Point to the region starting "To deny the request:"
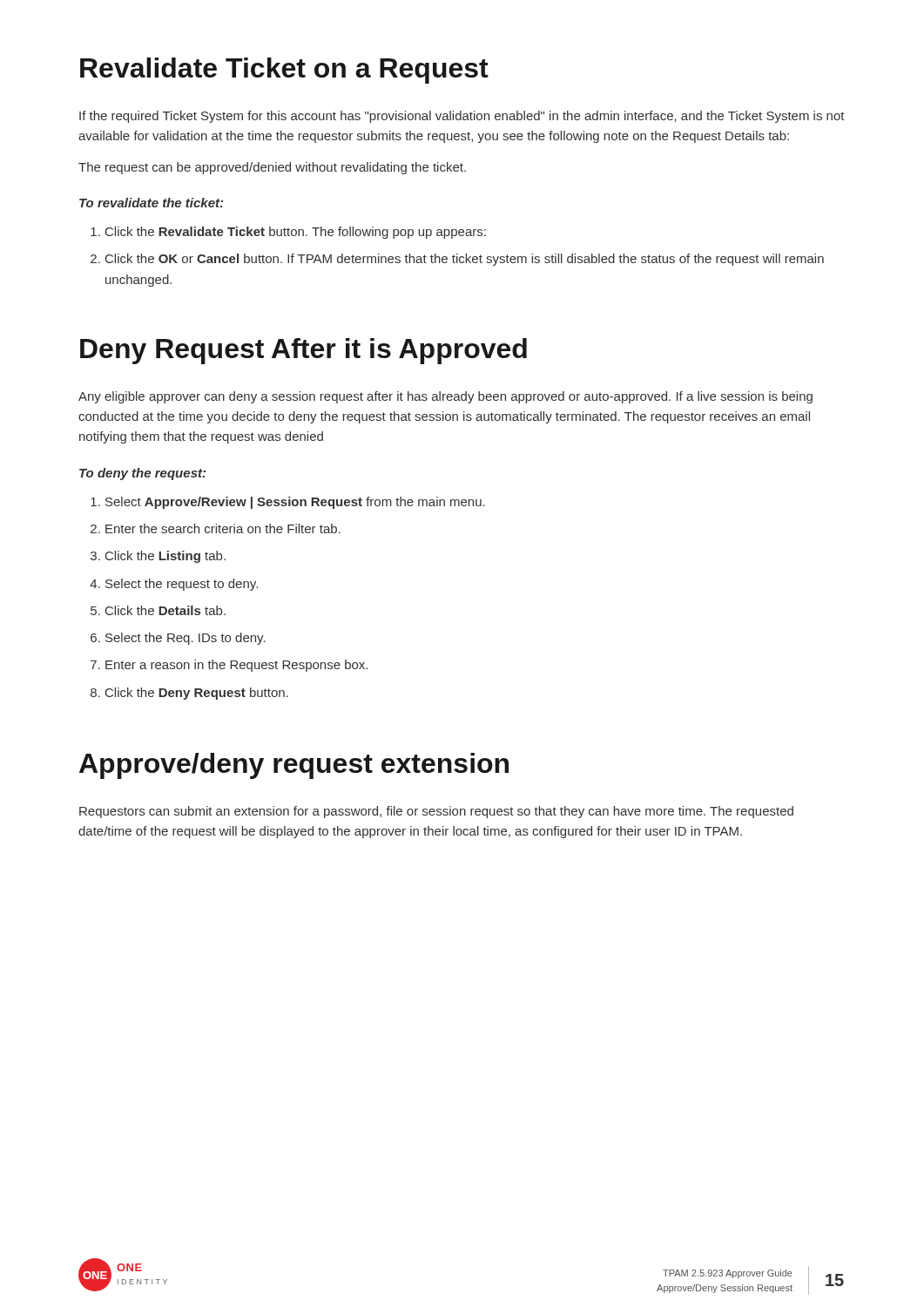The width and height of the screenshot is (924, 1307). point(142,474)
